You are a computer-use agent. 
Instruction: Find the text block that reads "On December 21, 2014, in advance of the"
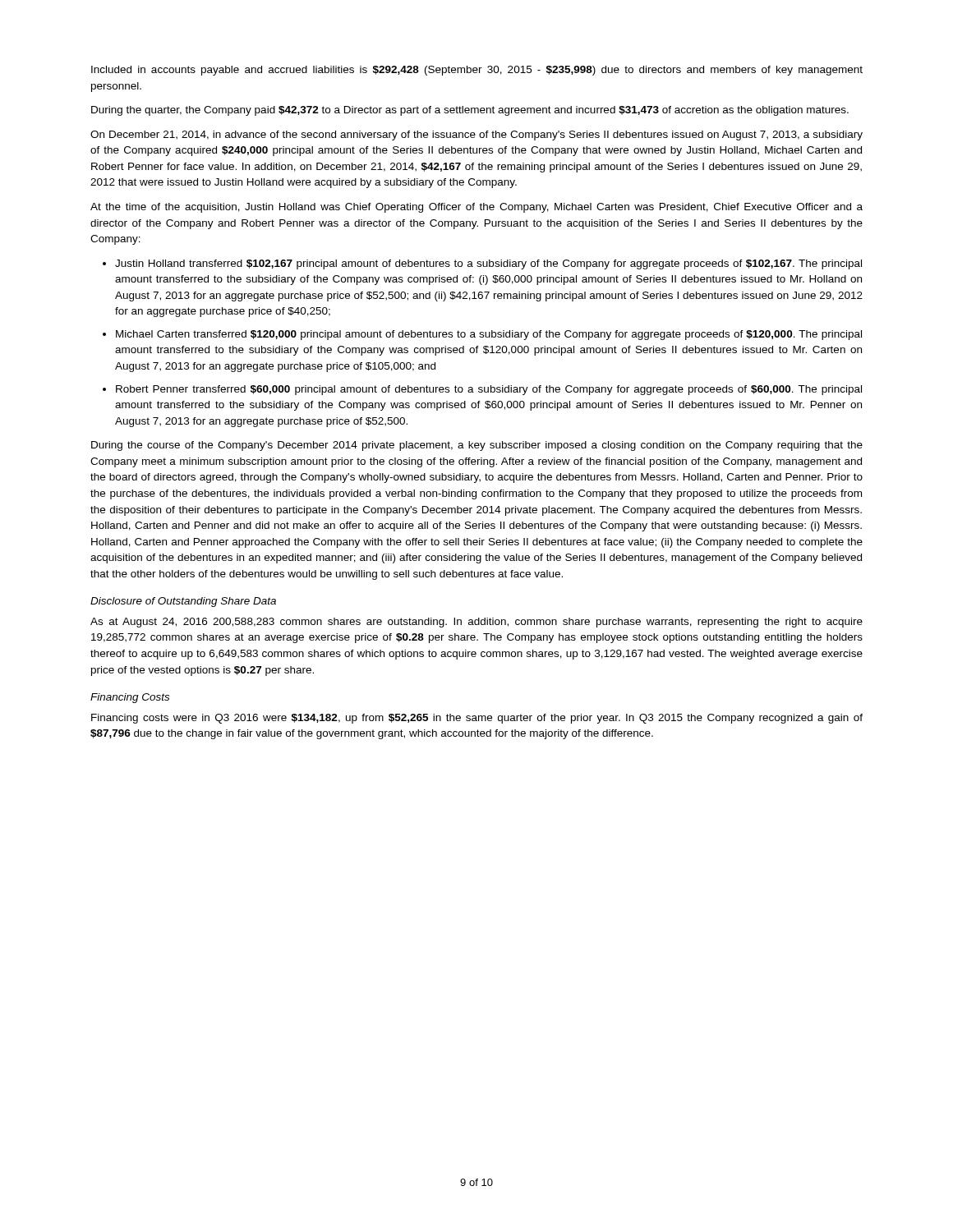pyautogui.click(x=476, y=158)
